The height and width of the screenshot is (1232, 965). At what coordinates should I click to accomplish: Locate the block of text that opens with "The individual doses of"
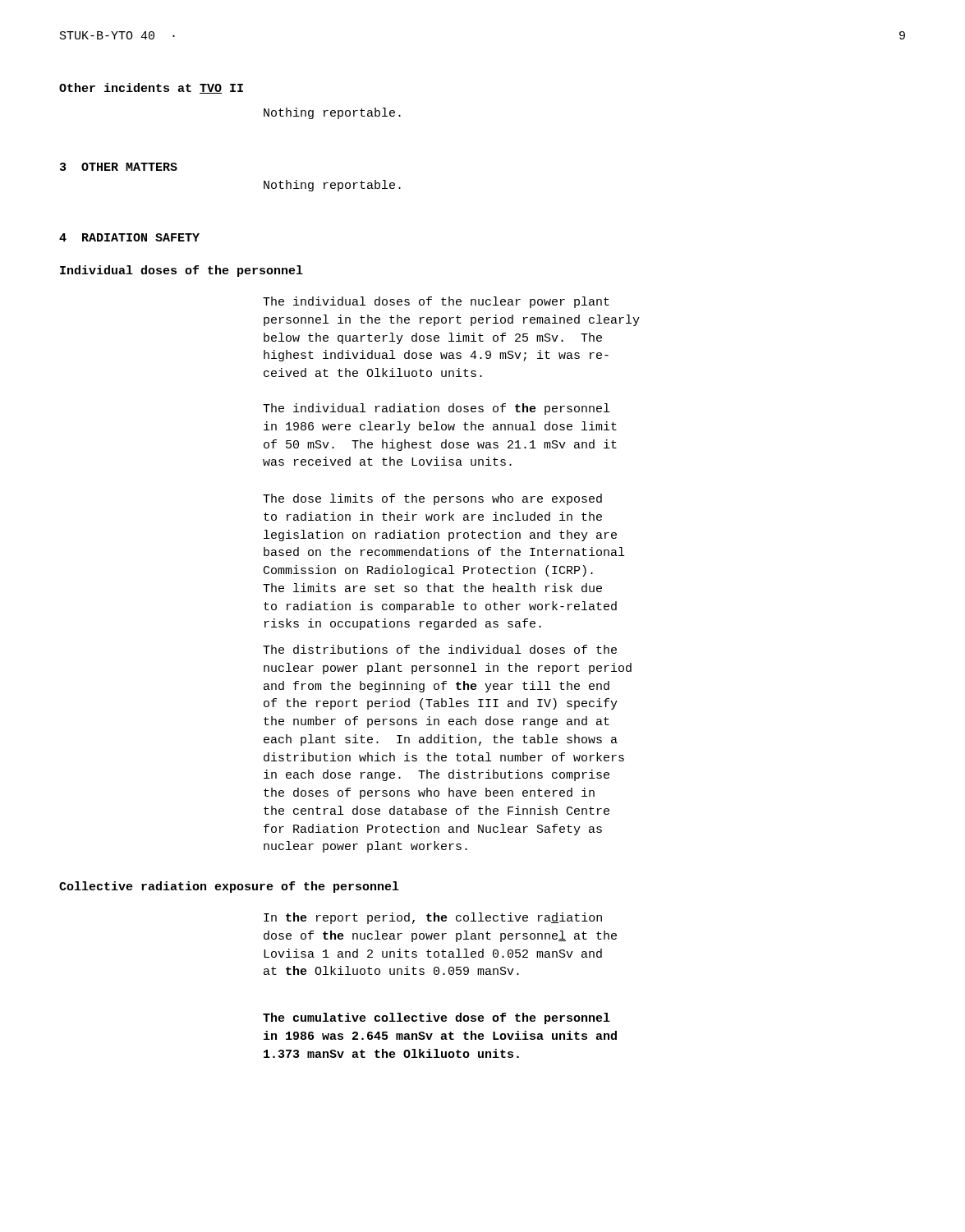click(542, 339)
